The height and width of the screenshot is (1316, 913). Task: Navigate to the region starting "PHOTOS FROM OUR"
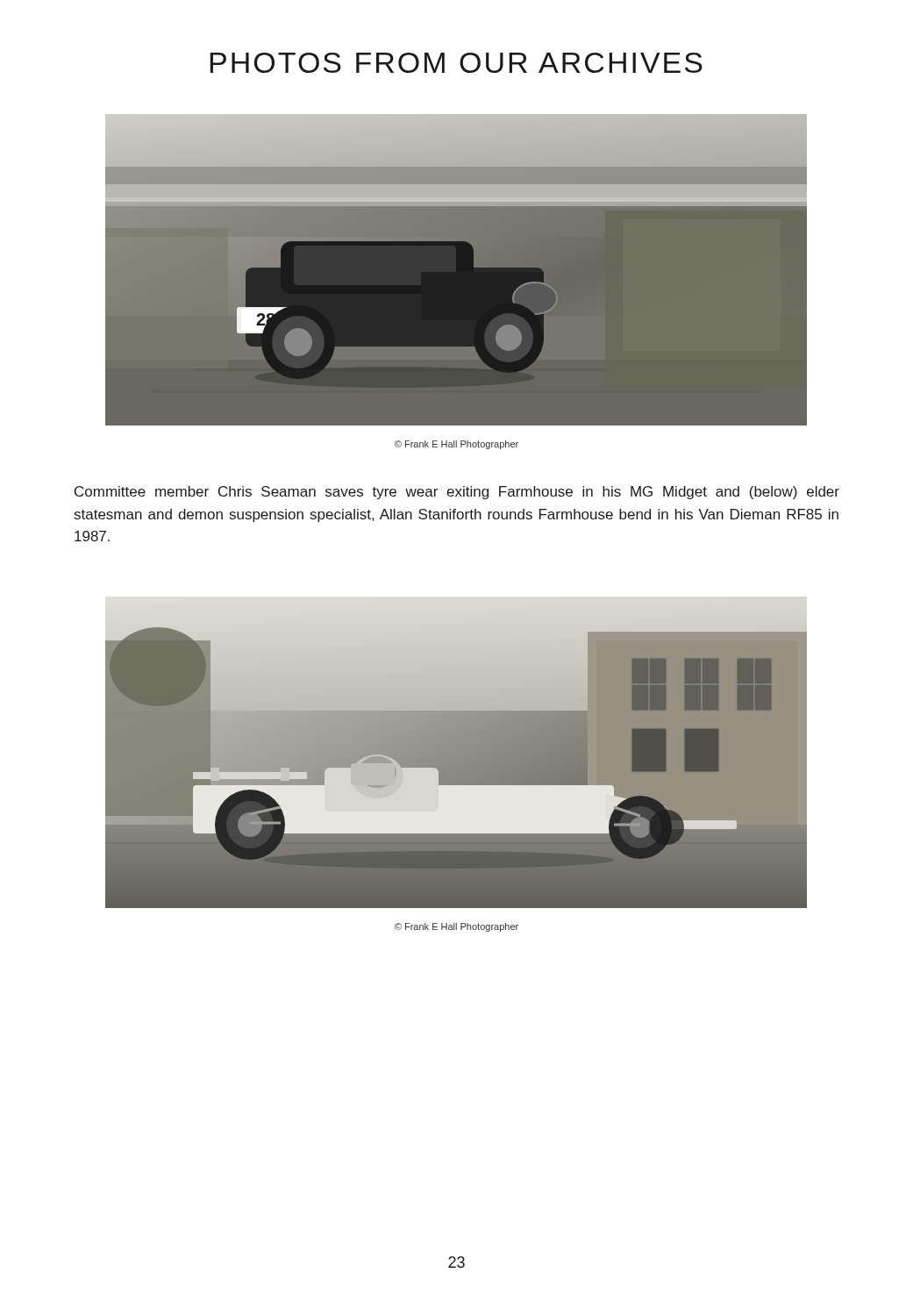pos(456,63)
